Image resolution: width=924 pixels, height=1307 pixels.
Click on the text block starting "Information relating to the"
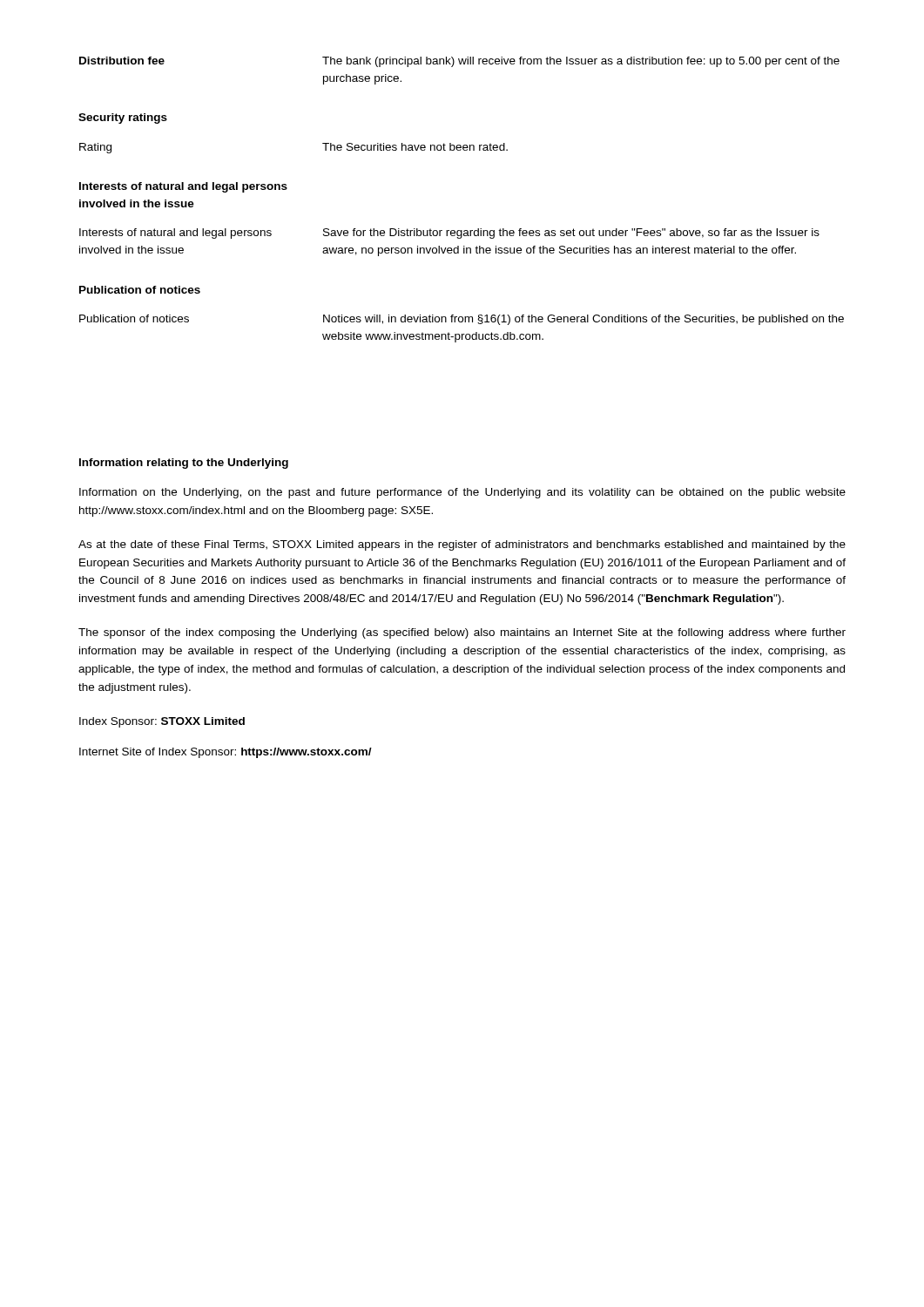184,462
